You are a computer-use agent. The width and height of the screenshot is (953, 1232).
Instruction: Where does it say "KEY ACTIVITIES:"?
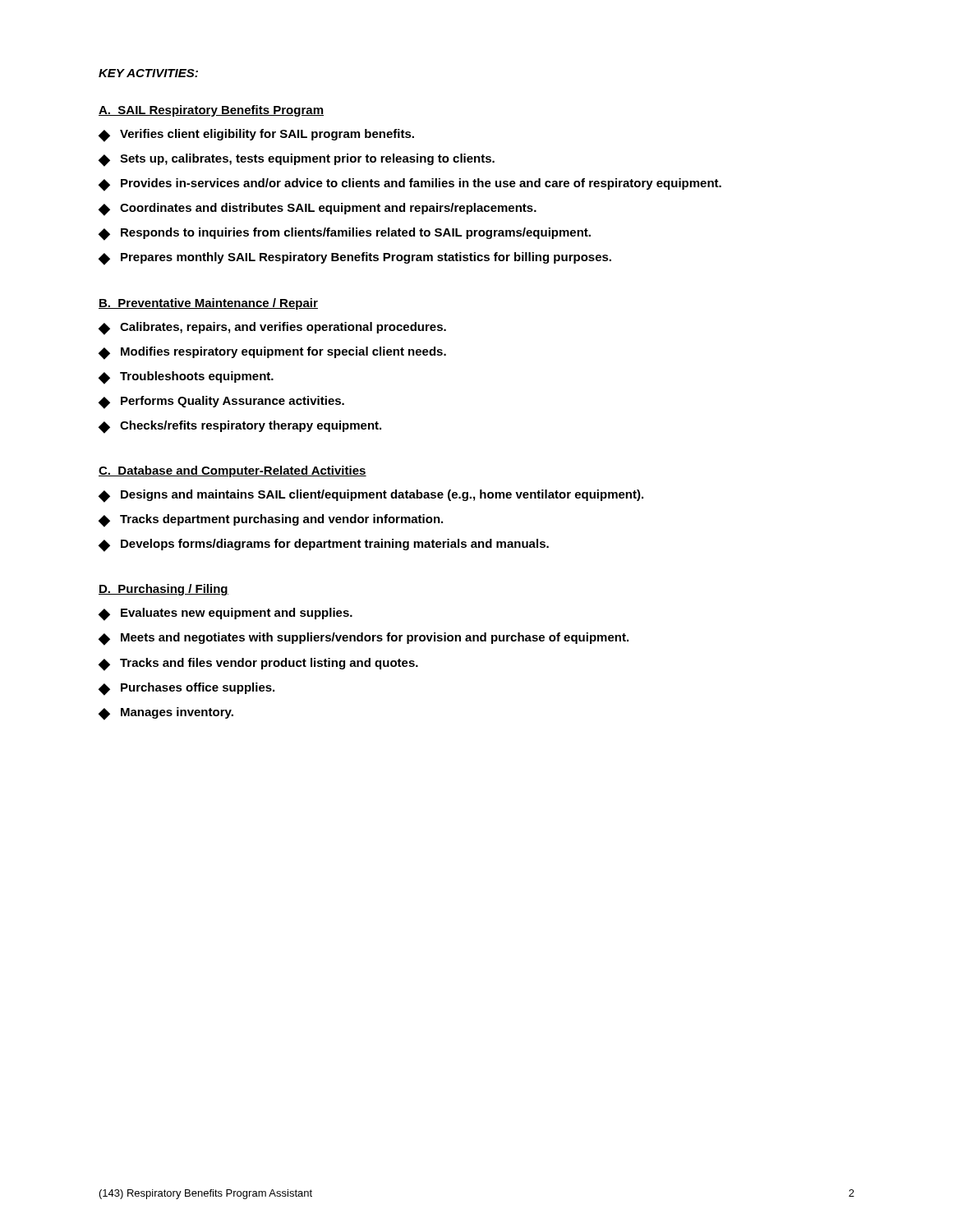pyautogui.click(x=149, y=73)
